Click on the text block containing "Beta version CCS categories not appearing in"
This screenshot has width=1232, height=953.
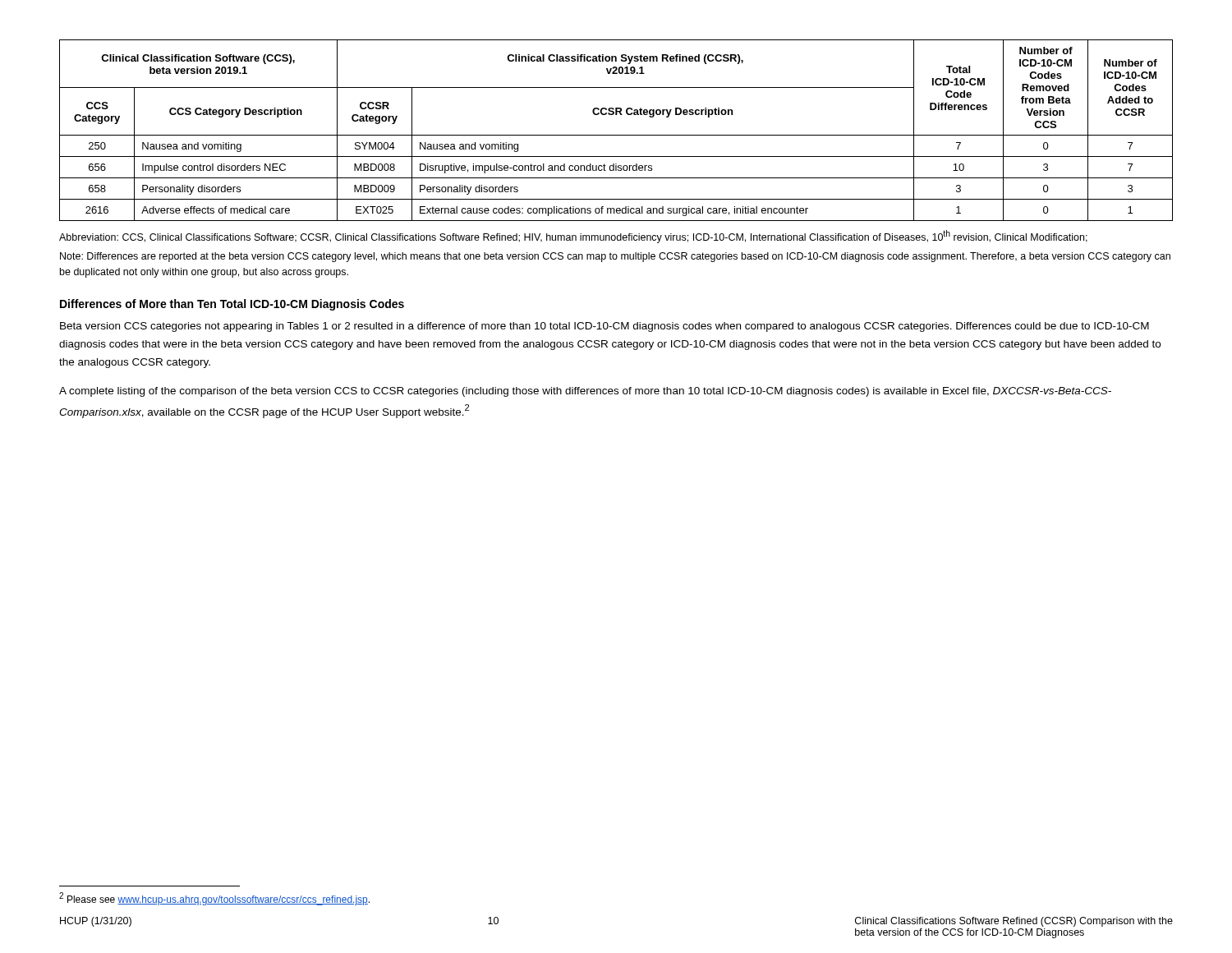[x=610, y=344]
